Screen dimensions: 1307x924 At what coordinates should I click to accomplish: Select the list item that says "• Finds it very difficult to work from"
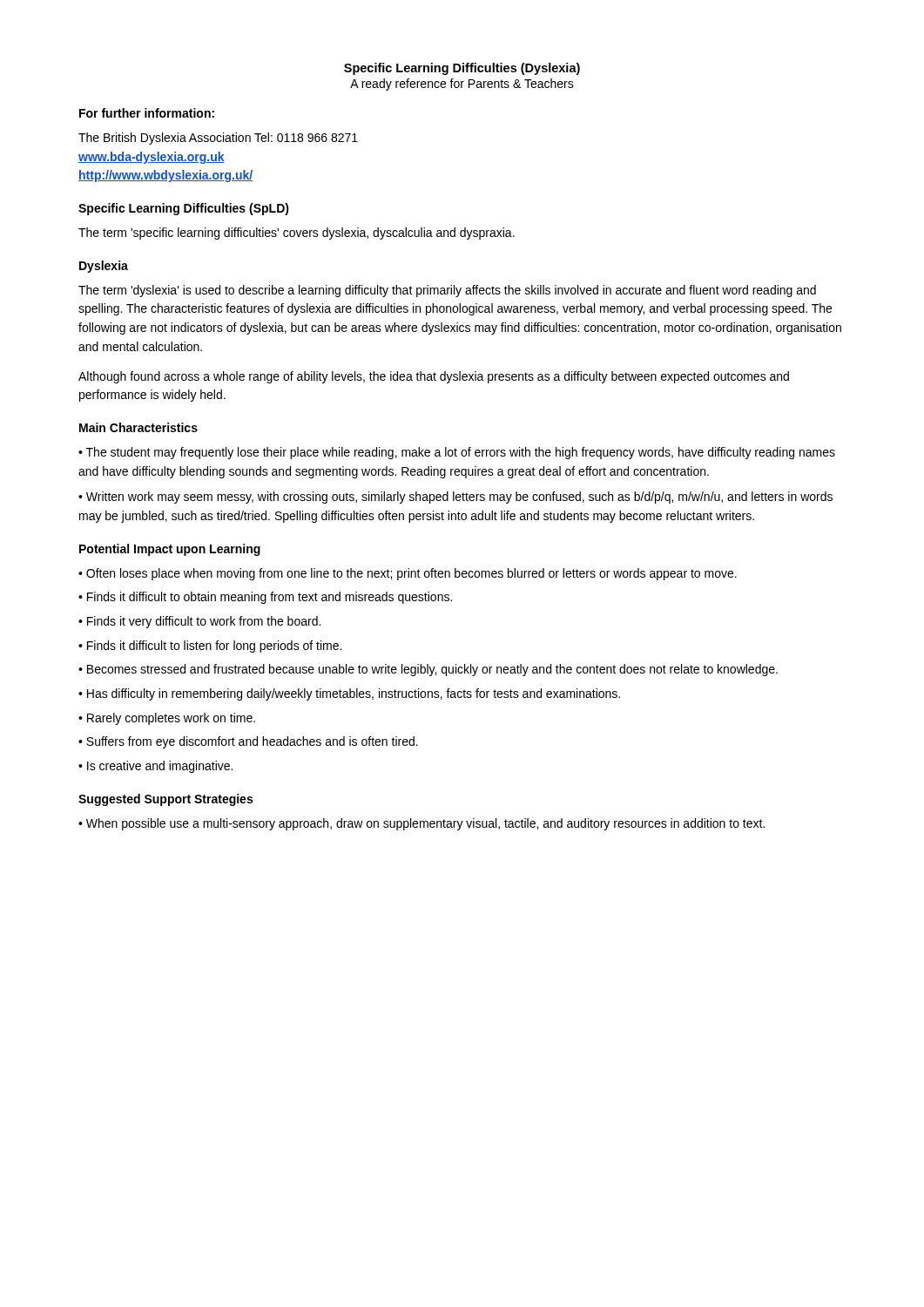(200, 621)
